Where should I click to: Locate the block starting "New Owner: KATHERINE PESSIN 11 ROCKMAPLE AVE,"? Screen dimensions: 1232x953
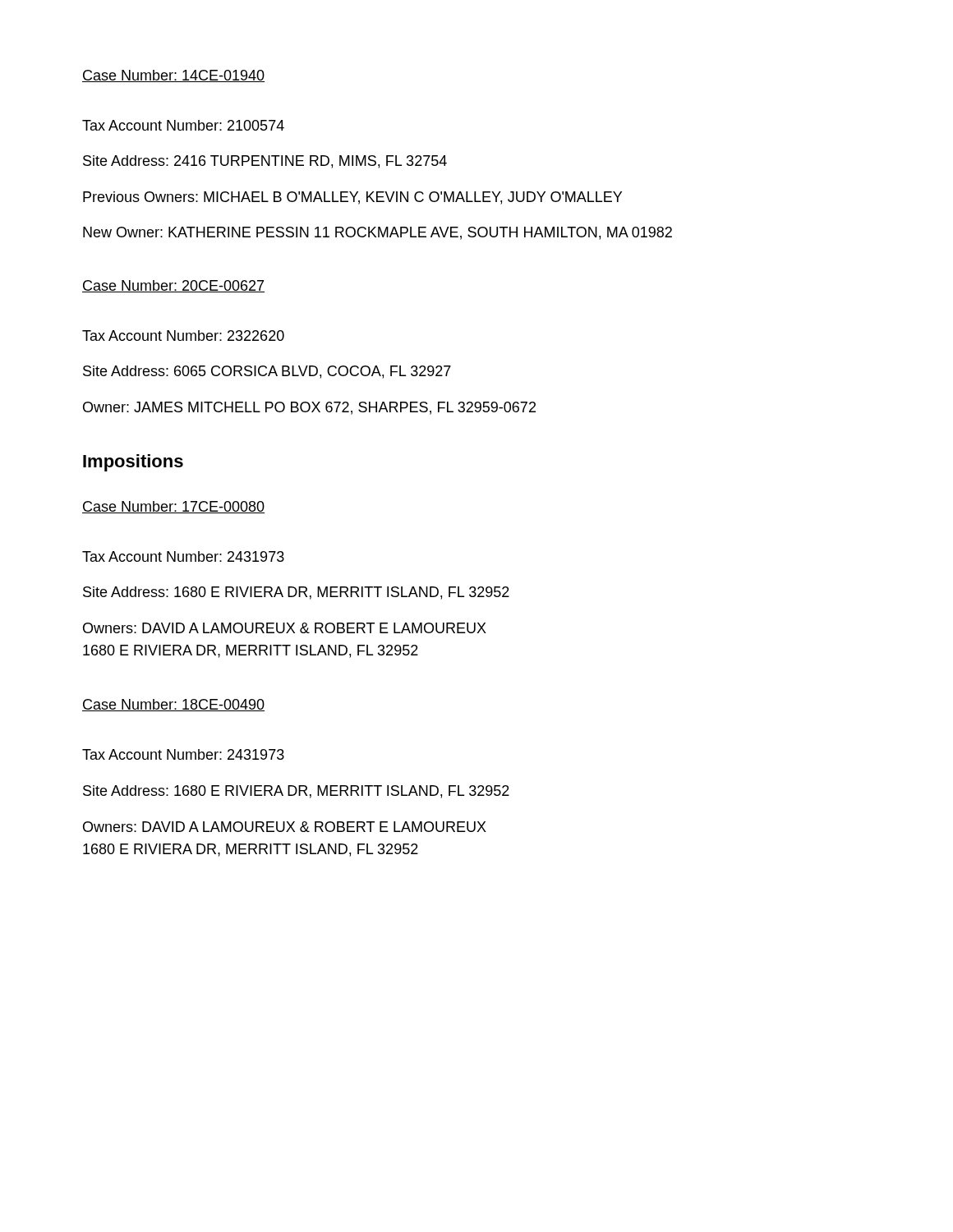coord(377,232)
